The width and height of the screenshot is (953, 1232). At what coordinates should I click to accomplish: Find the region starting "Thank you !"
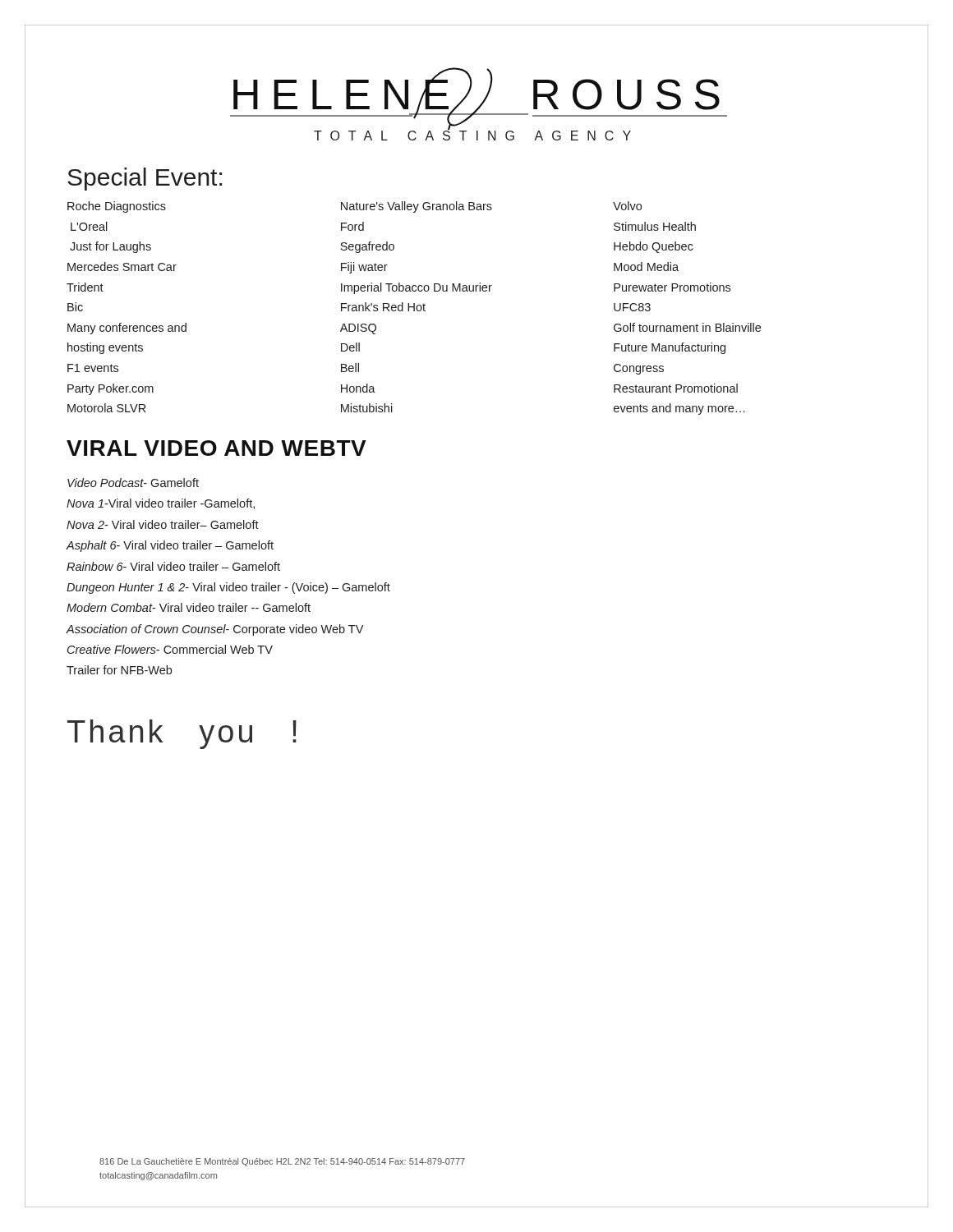[x=184, y=732]
